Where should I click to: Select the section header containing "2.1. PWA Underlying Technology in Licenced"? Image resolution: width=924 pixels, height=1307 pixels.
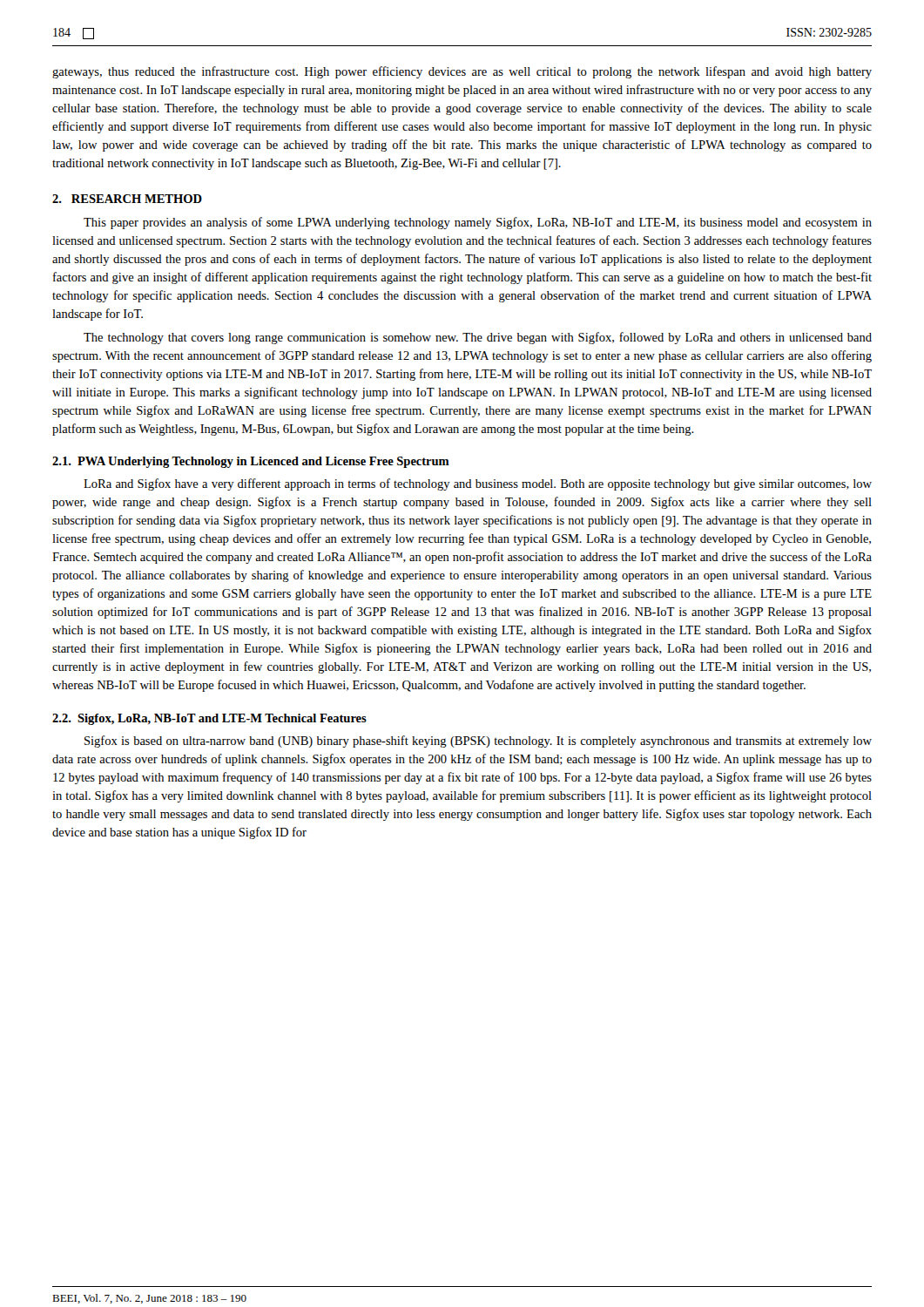tap(251, 461)
